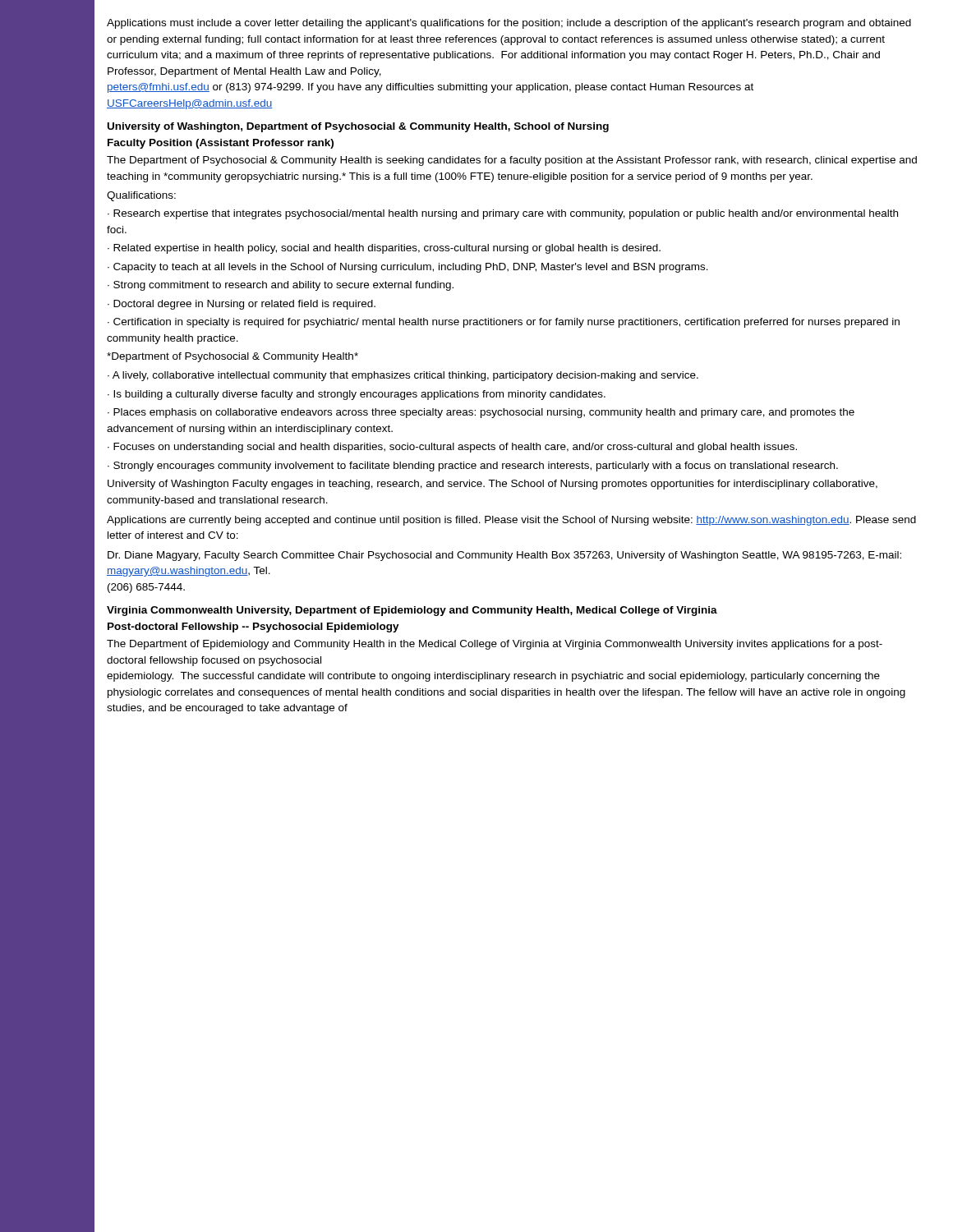953x1232 pixels.
Task: Navigate to the text starting "· Related expertise in health policy,"
Action: [384, 248]
